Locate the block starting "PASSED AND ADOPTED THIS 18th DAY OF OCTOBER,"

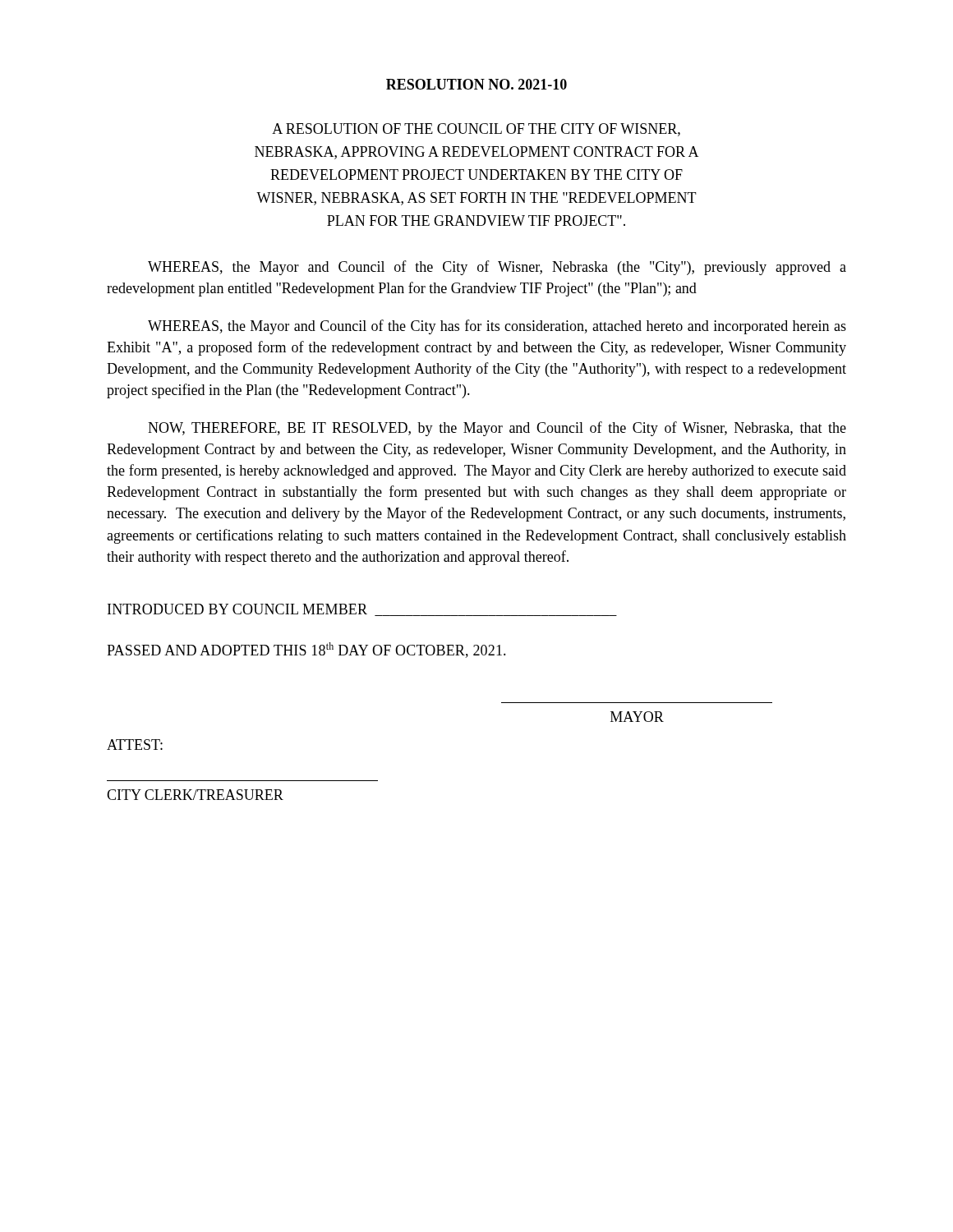(x=307, y=650)
